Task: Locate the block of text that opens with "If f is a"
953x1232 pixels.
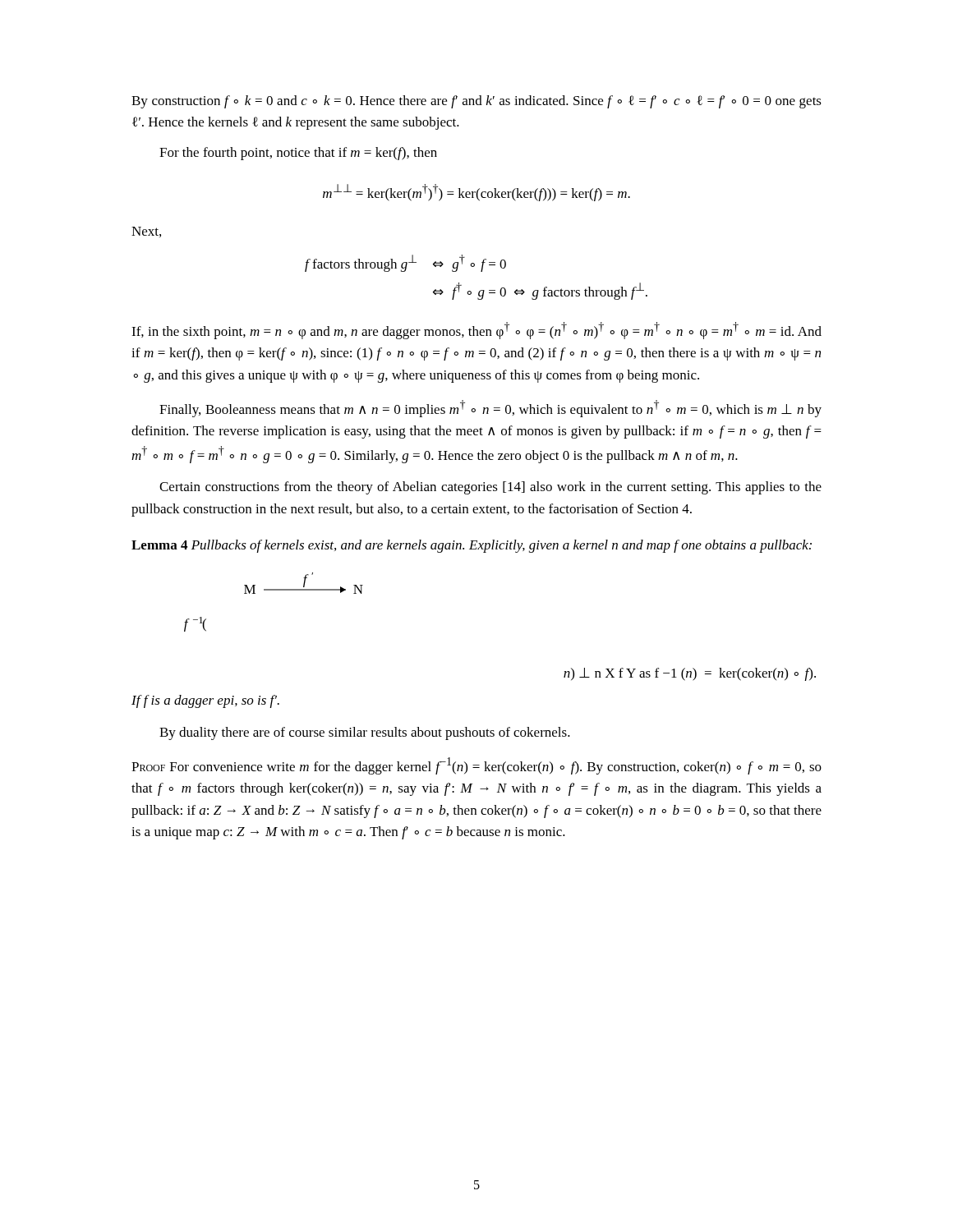Action: point(205,701)
